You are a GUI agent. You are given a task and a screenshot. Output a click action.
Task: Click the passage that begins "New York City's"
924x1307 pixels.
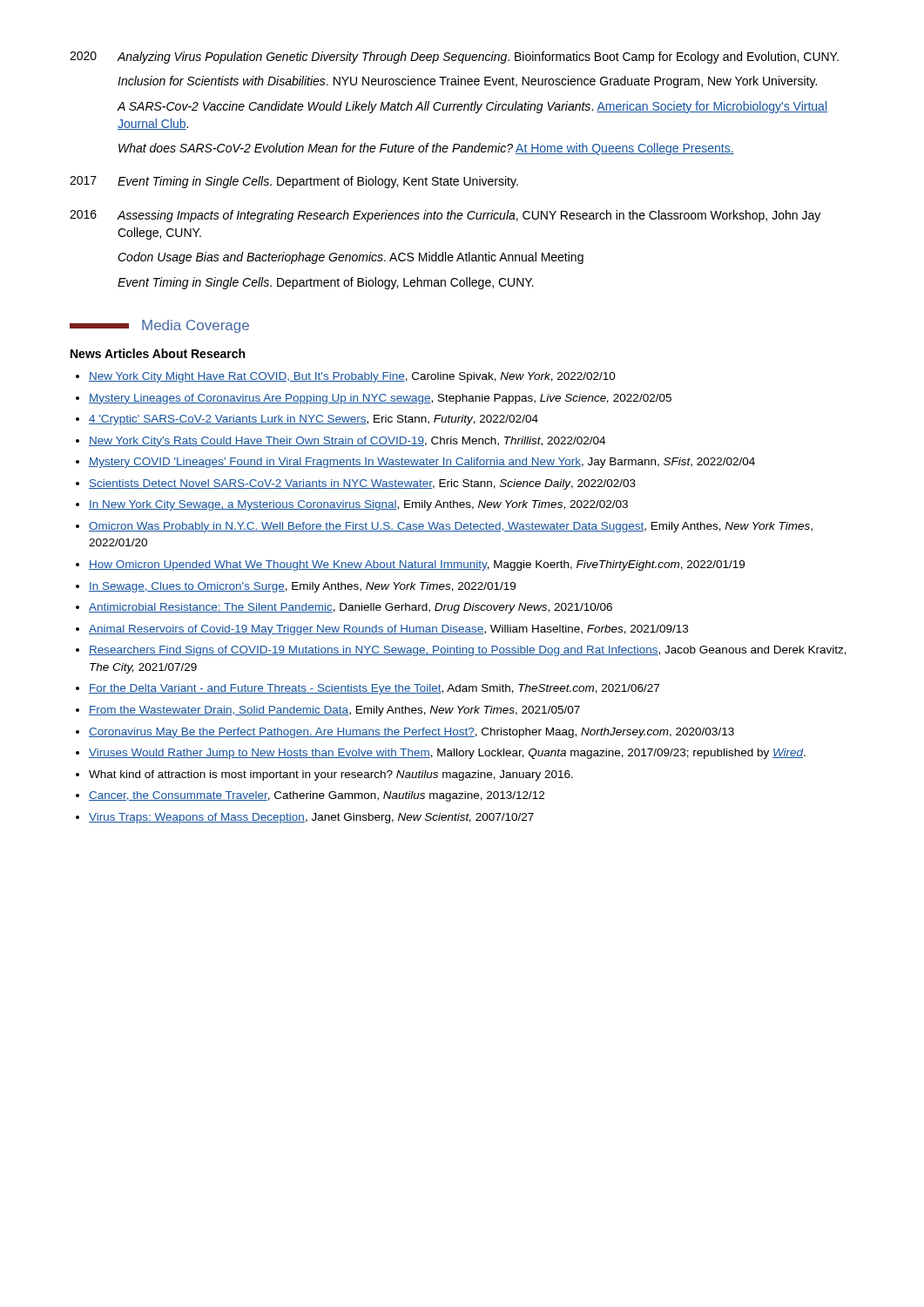(347, 440)
